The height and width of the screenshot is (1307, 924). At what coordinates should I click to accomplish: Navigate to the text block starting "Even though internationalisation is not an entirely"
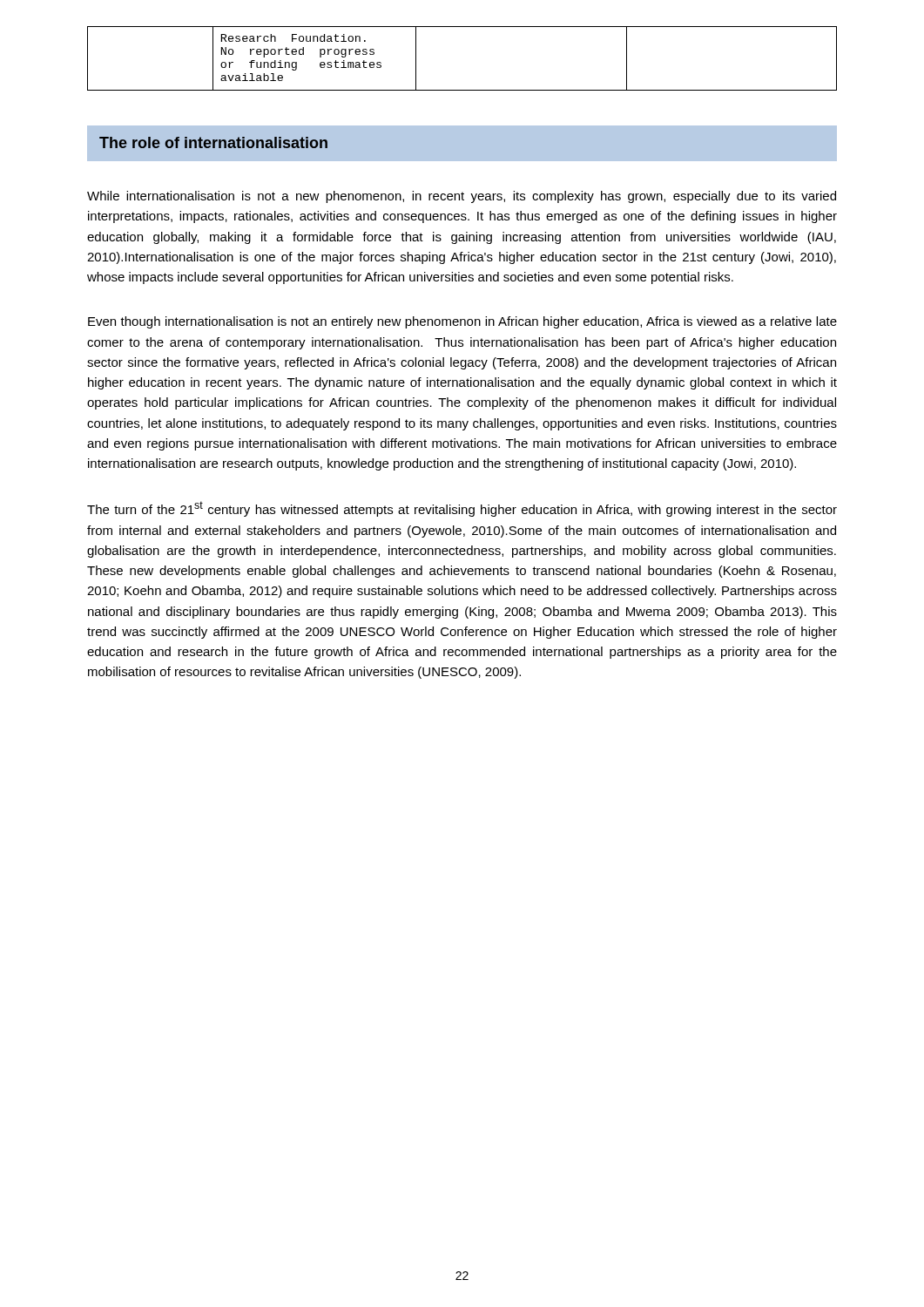coord(462,392)
